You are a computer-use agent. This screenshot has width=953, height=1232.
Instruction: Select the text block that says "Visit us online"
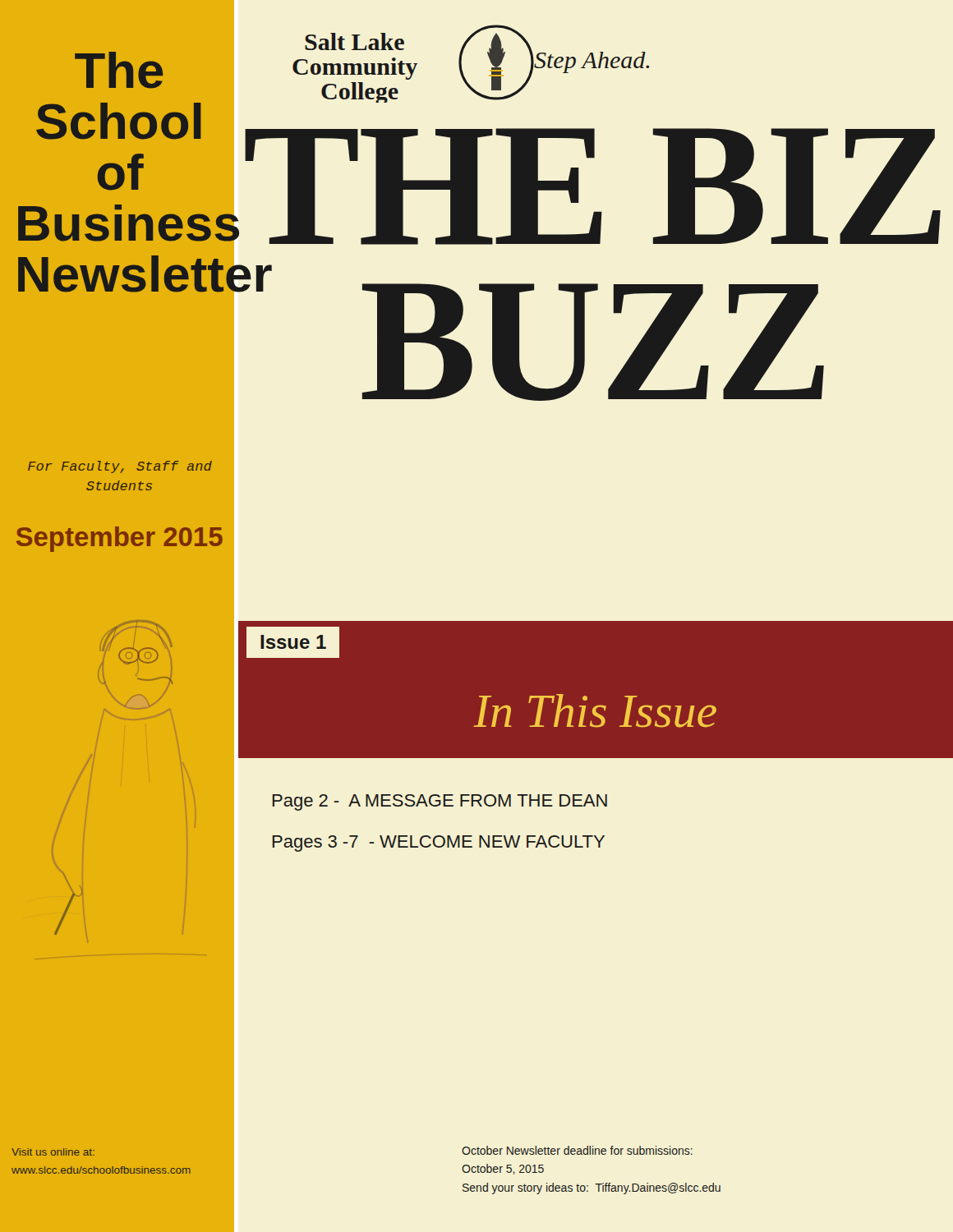coord(101,1161)
